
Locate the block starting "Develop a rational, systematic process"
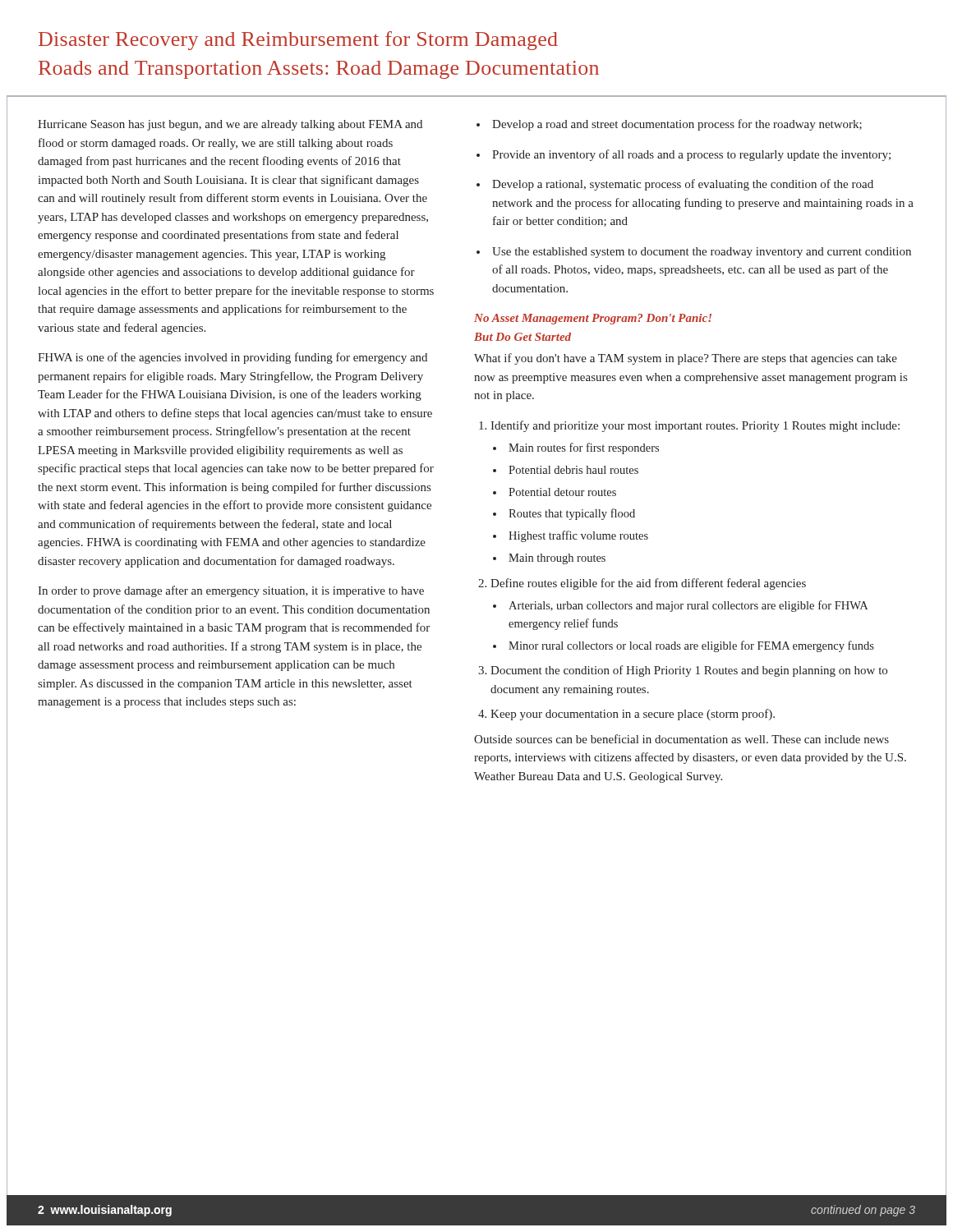point(695,203)
